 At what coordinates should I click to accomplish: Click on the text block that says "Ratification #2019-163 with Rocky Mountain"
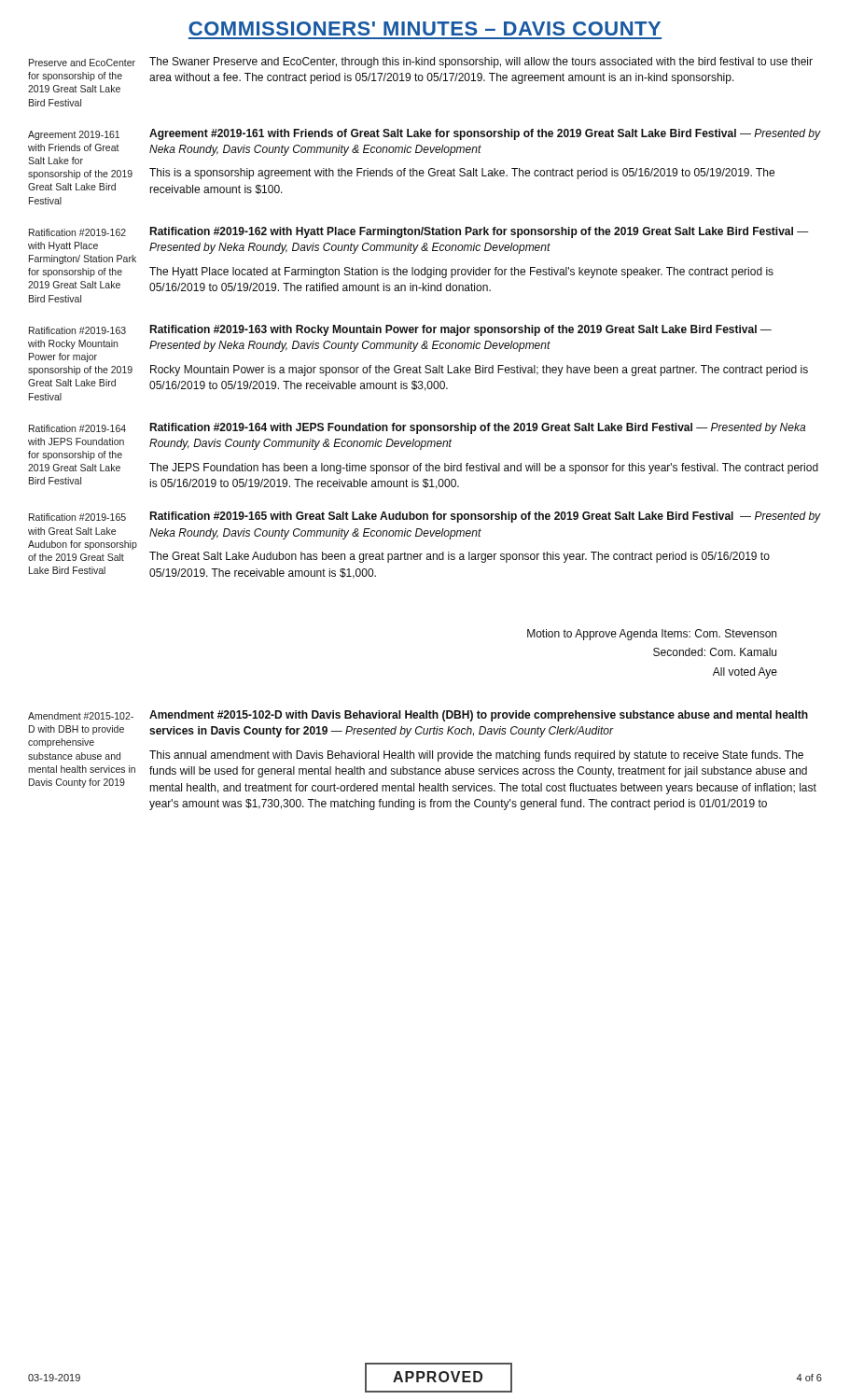(x=80, y=363)
